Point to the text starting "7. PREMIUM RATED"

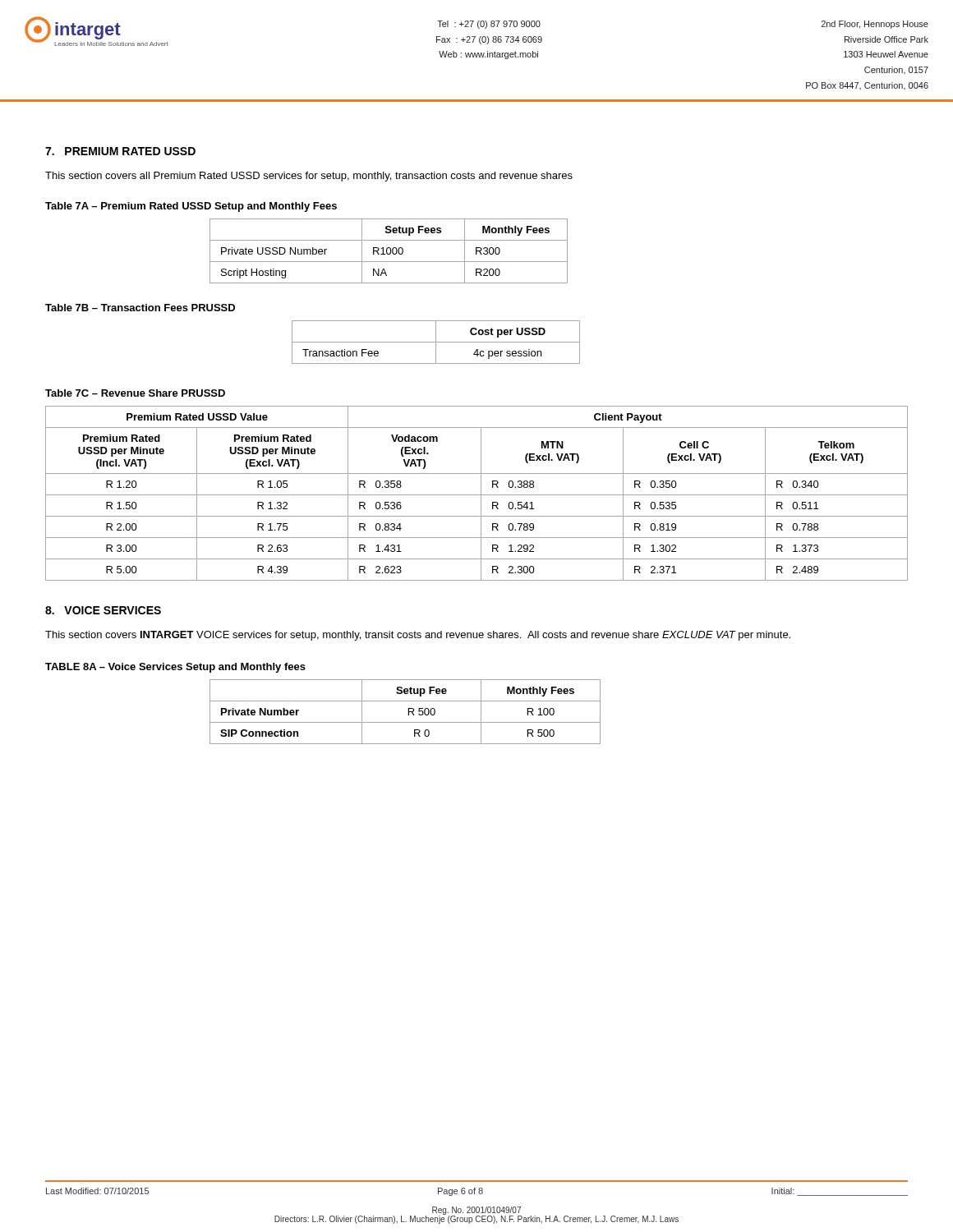tap(120, 151)
